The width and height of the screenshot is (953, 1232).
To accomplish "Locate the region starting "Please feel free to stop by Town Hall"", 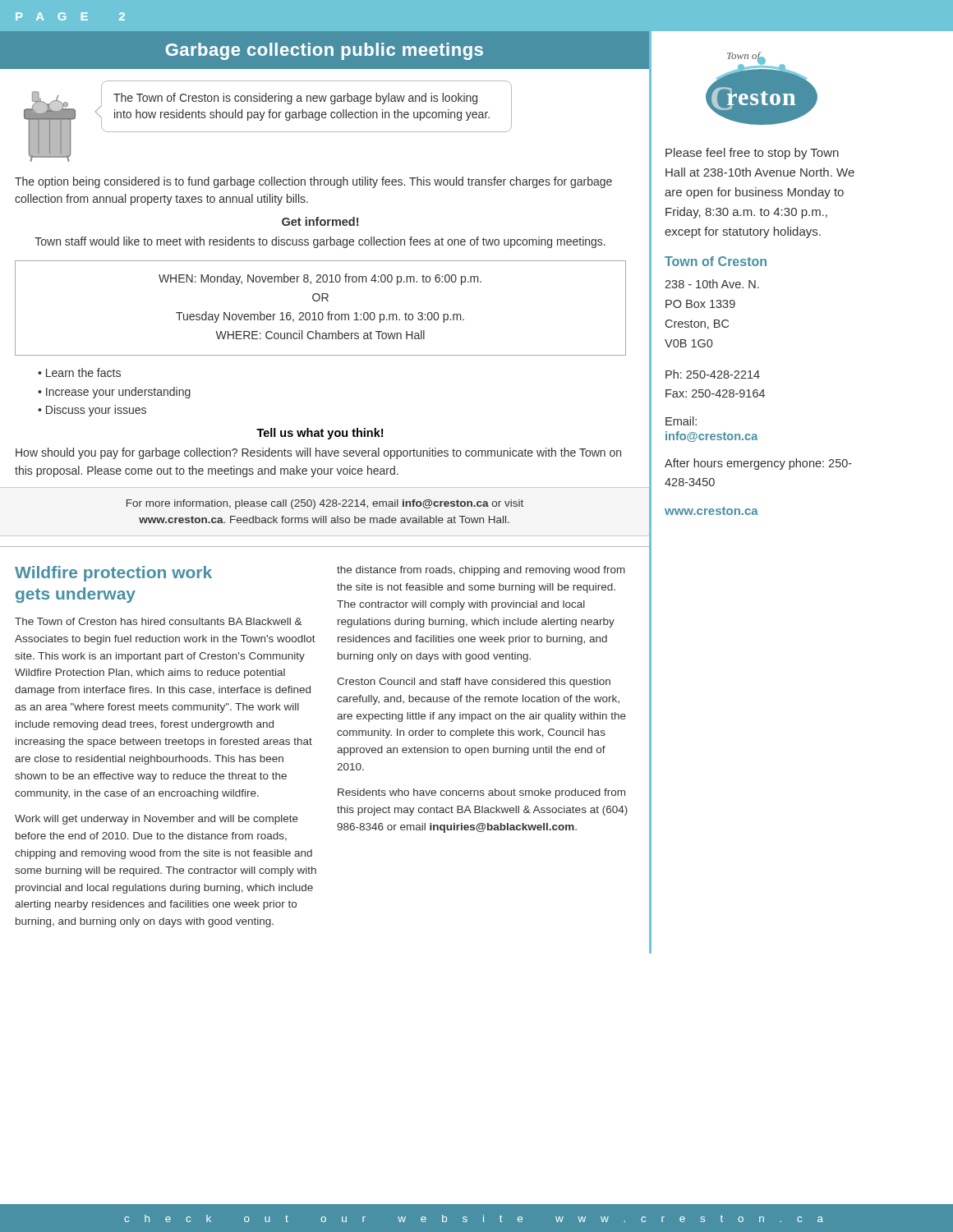I will [760, 192].
